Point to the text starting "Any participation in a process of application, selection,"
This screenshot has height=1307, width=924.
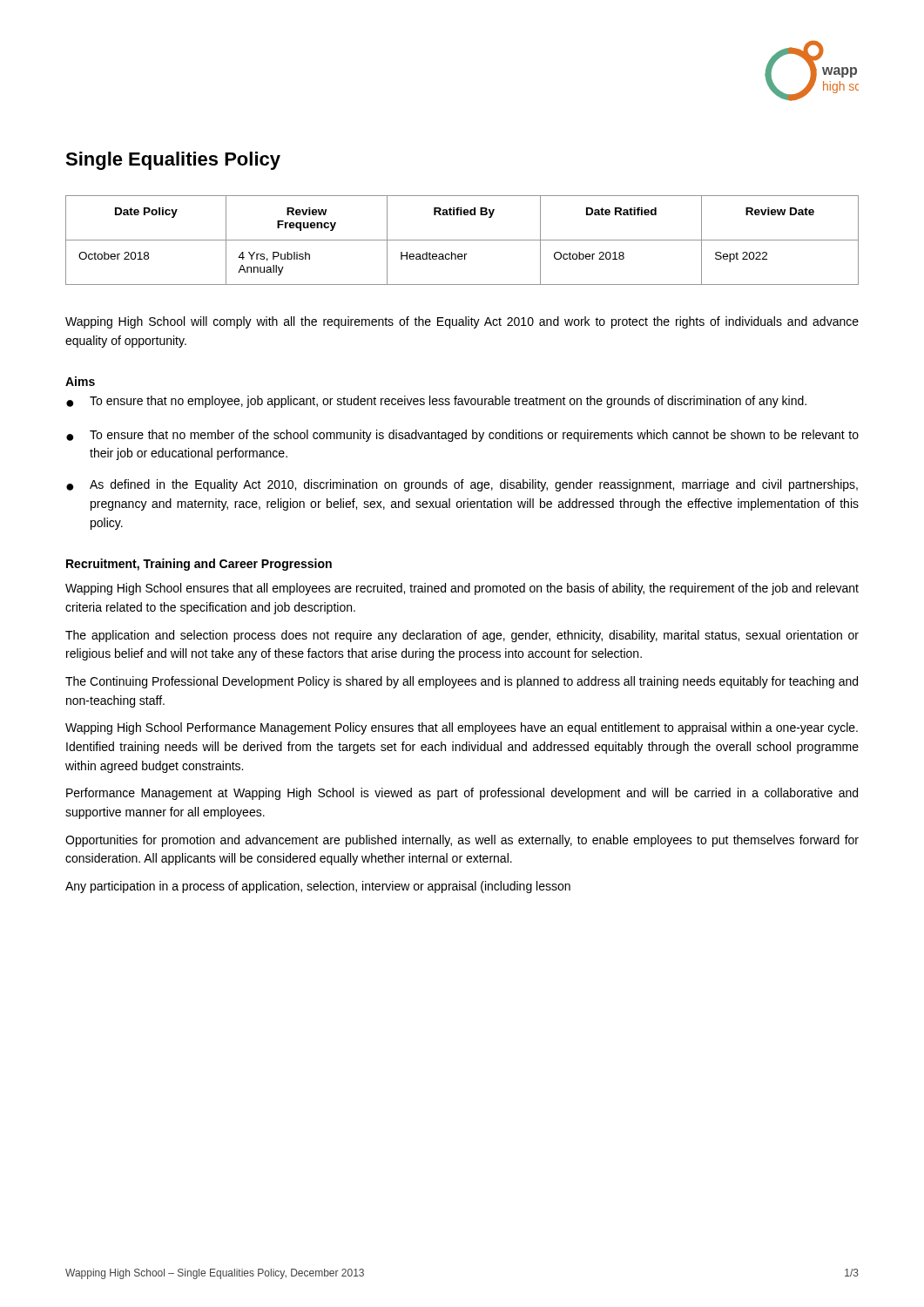(318, 886)
